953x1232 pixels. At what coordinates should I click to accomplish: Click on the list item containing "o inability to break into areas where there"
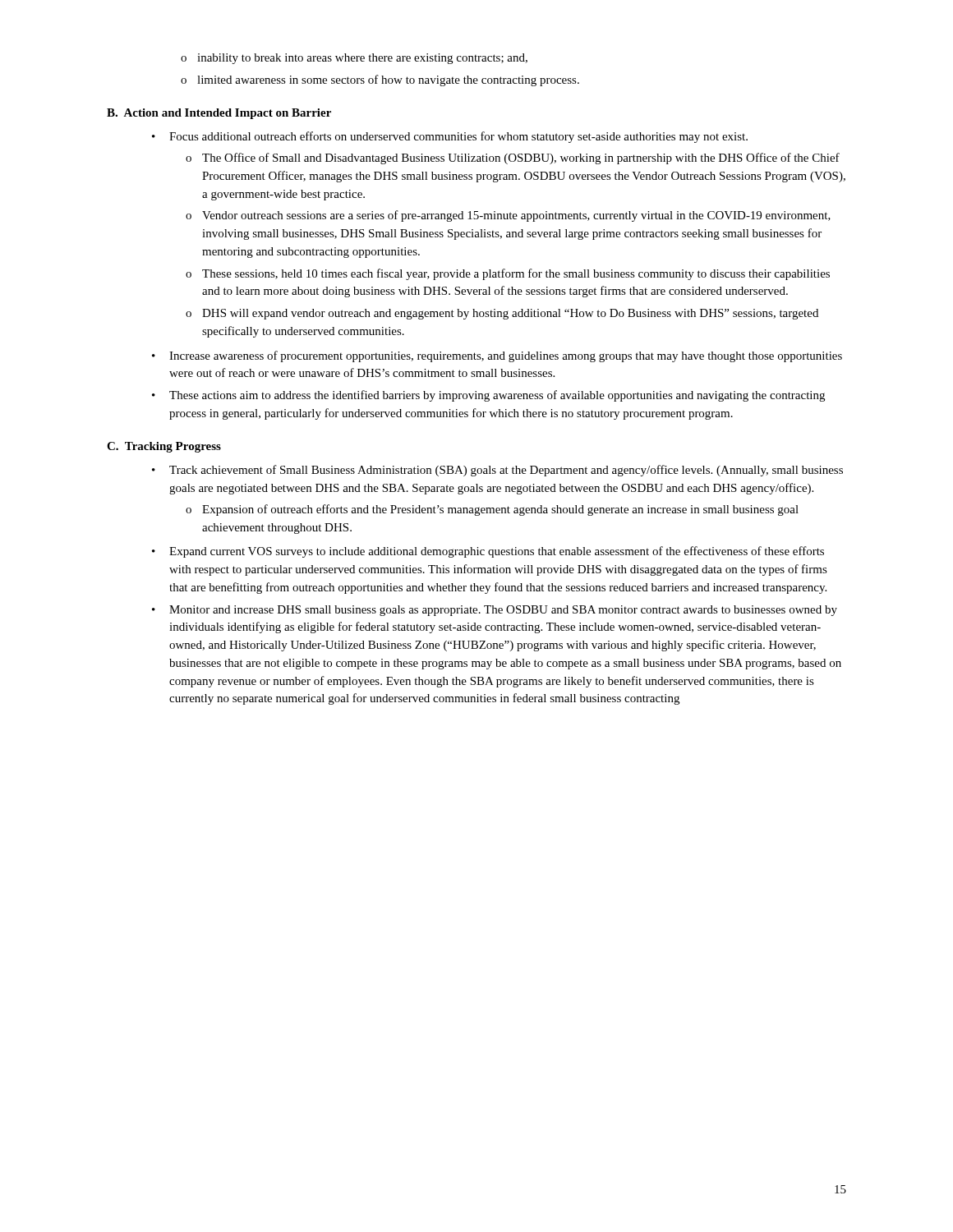[x=354, y=58]
